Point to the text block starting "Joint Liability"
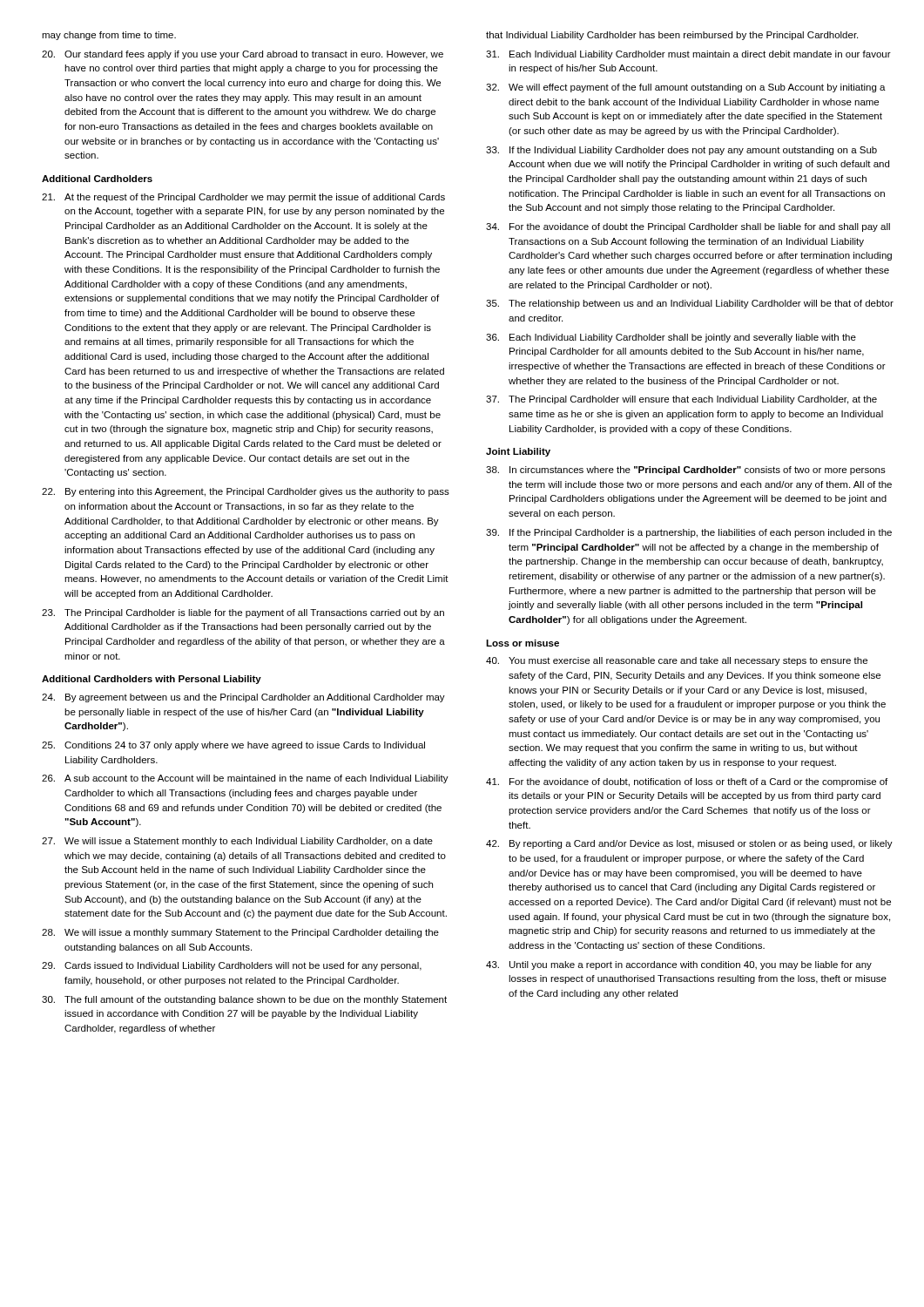924x1307 pixels. click(518, 452)
